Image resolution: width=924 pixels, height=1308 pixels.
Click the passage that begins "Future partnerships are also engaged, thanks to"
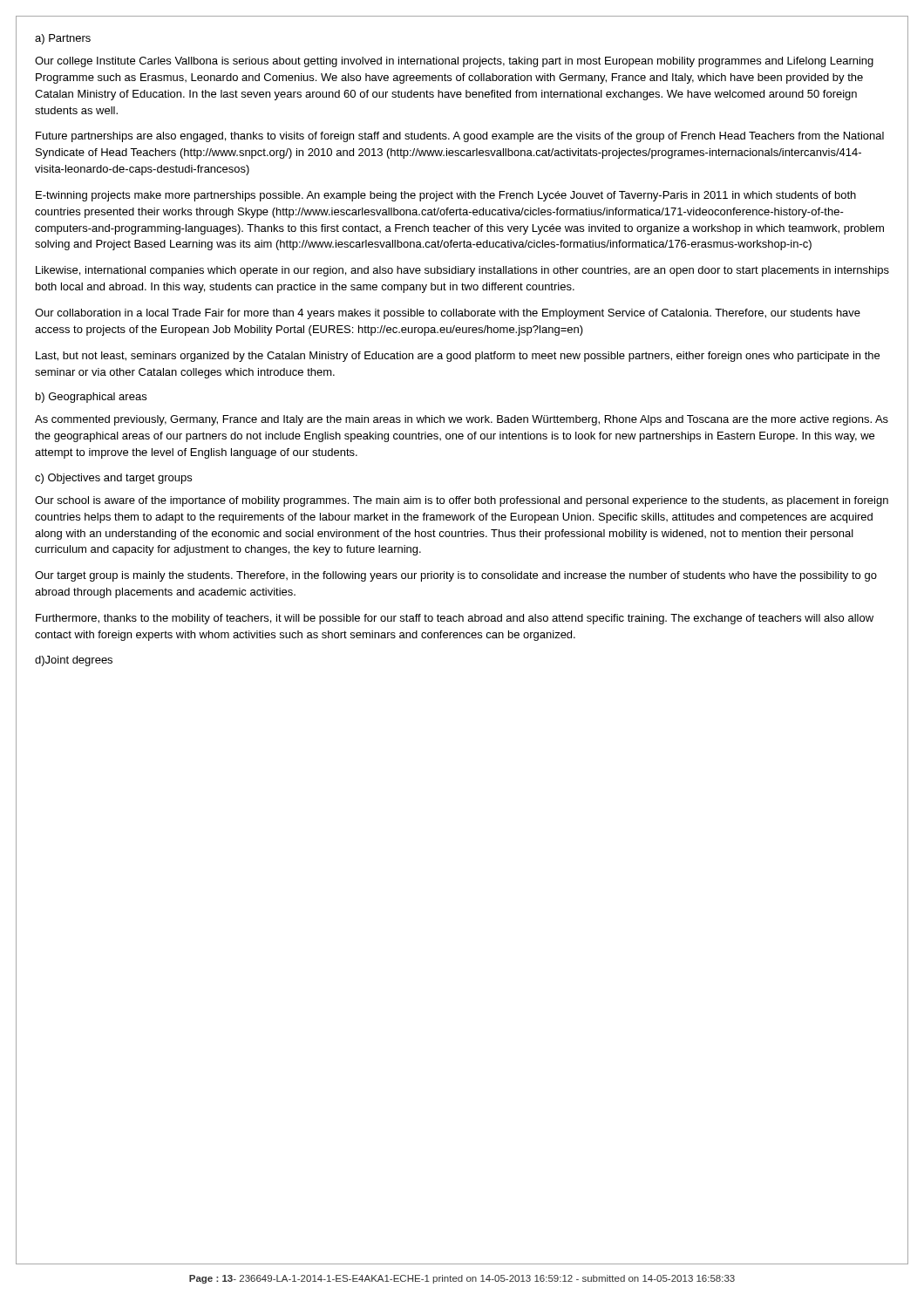click(x=460, y=152)
